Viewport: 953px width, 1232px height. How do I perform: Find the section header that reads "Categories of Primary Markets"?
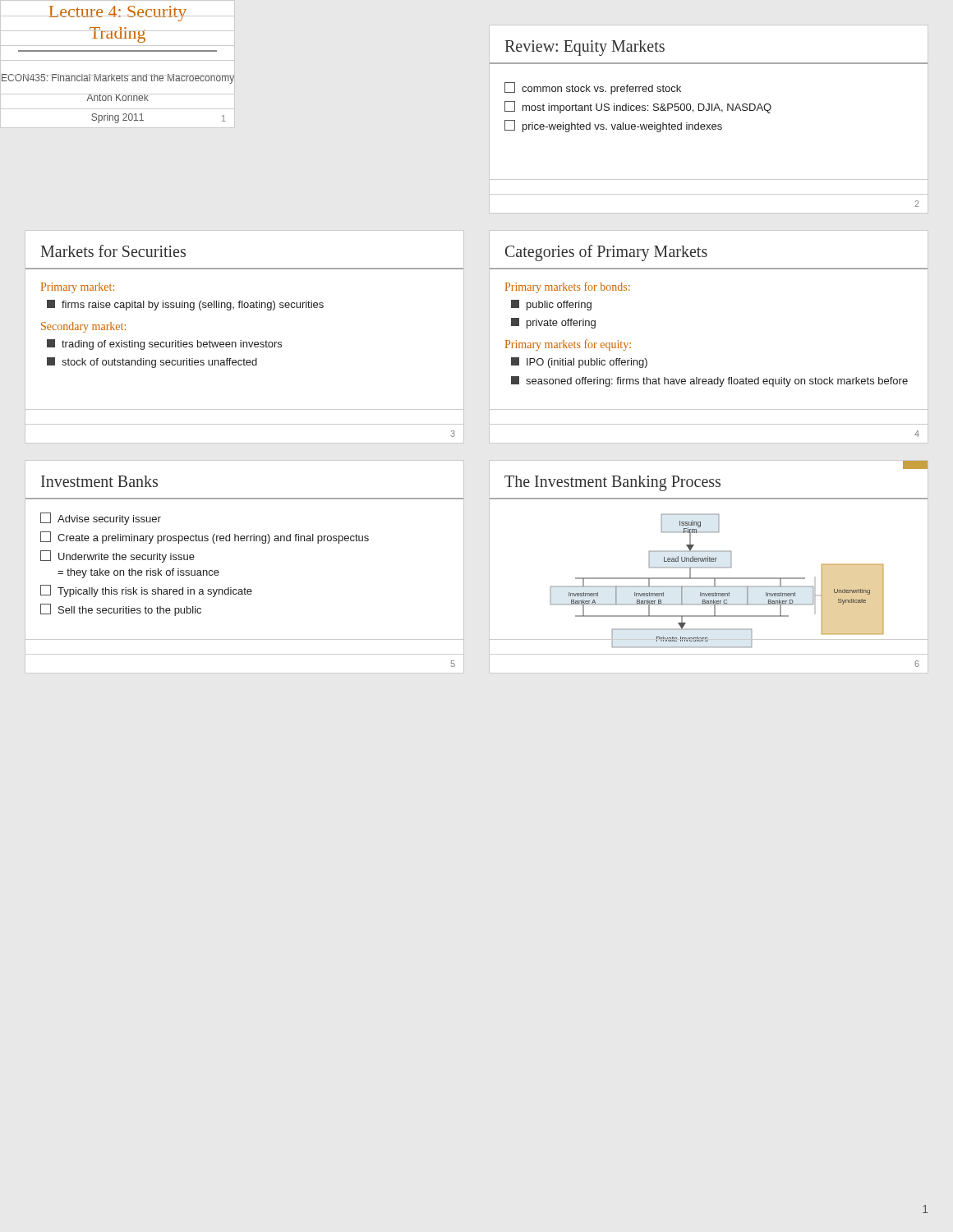click(606, 251)
